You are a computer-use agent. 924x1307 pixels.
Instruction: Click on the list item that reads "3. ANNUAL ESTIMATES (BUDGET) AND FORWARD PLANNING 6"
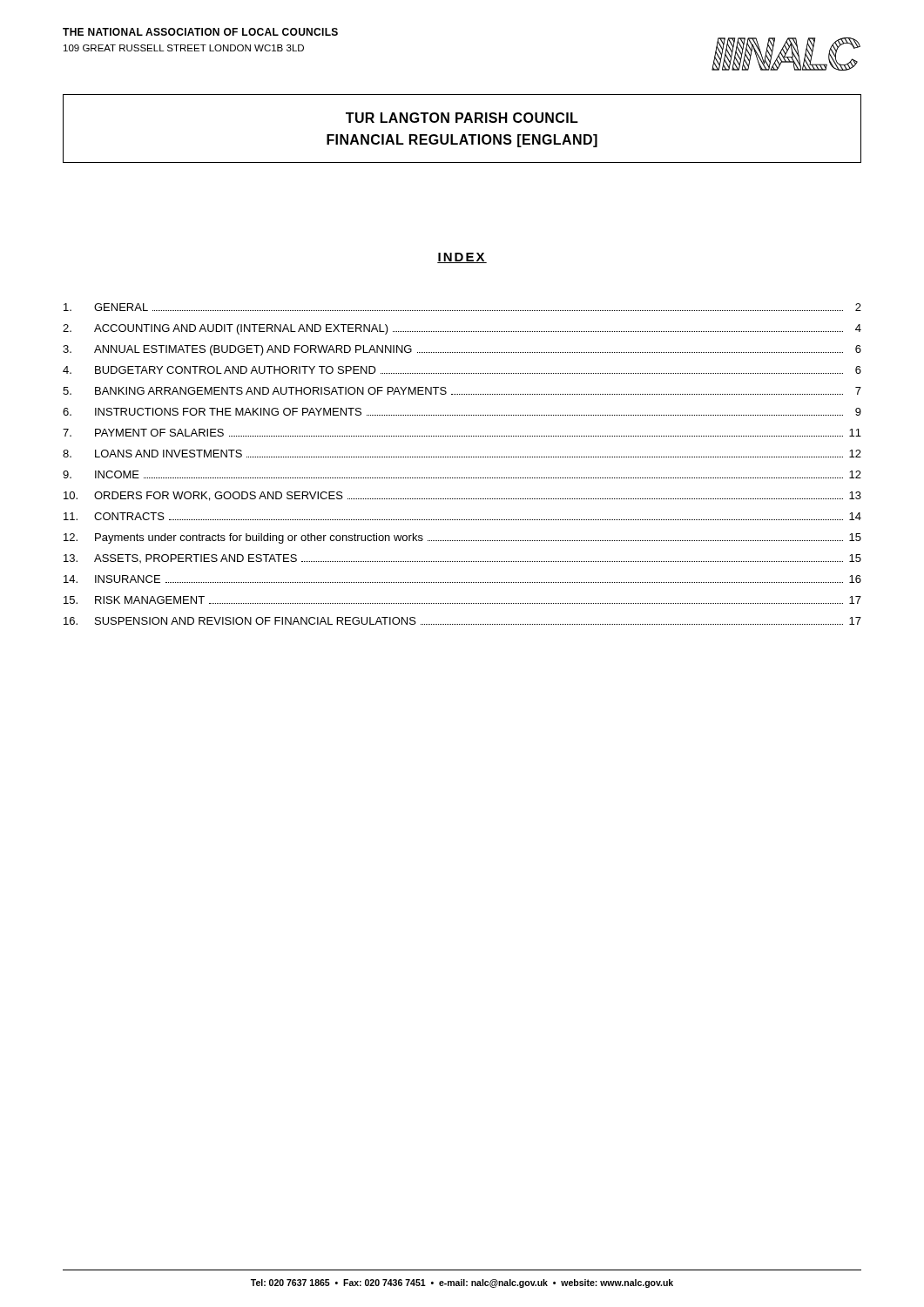(462, 349)
